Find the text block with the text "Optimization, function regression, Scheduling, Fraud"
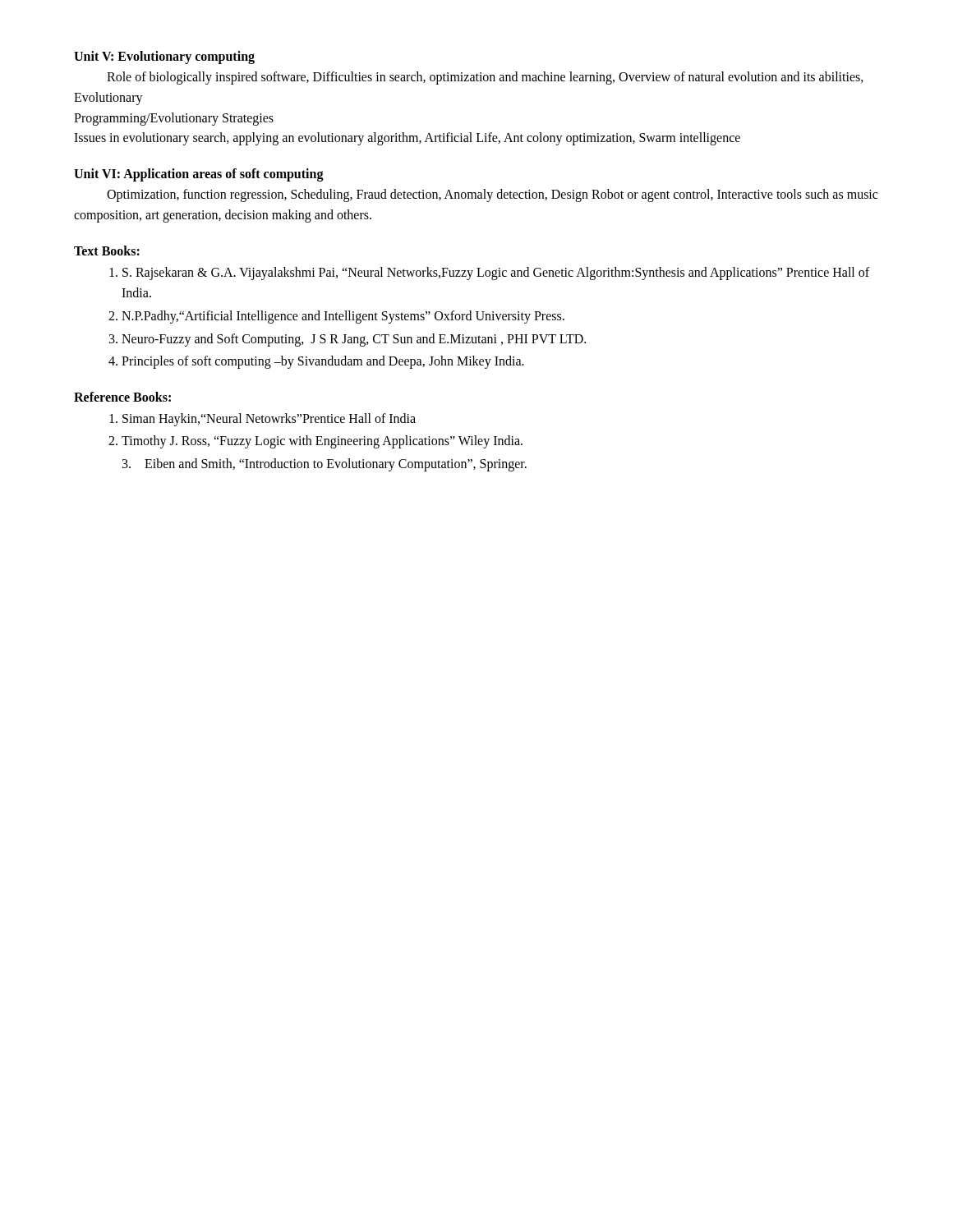The width and height of the screenshot is (953, 1232). (476, 205)
